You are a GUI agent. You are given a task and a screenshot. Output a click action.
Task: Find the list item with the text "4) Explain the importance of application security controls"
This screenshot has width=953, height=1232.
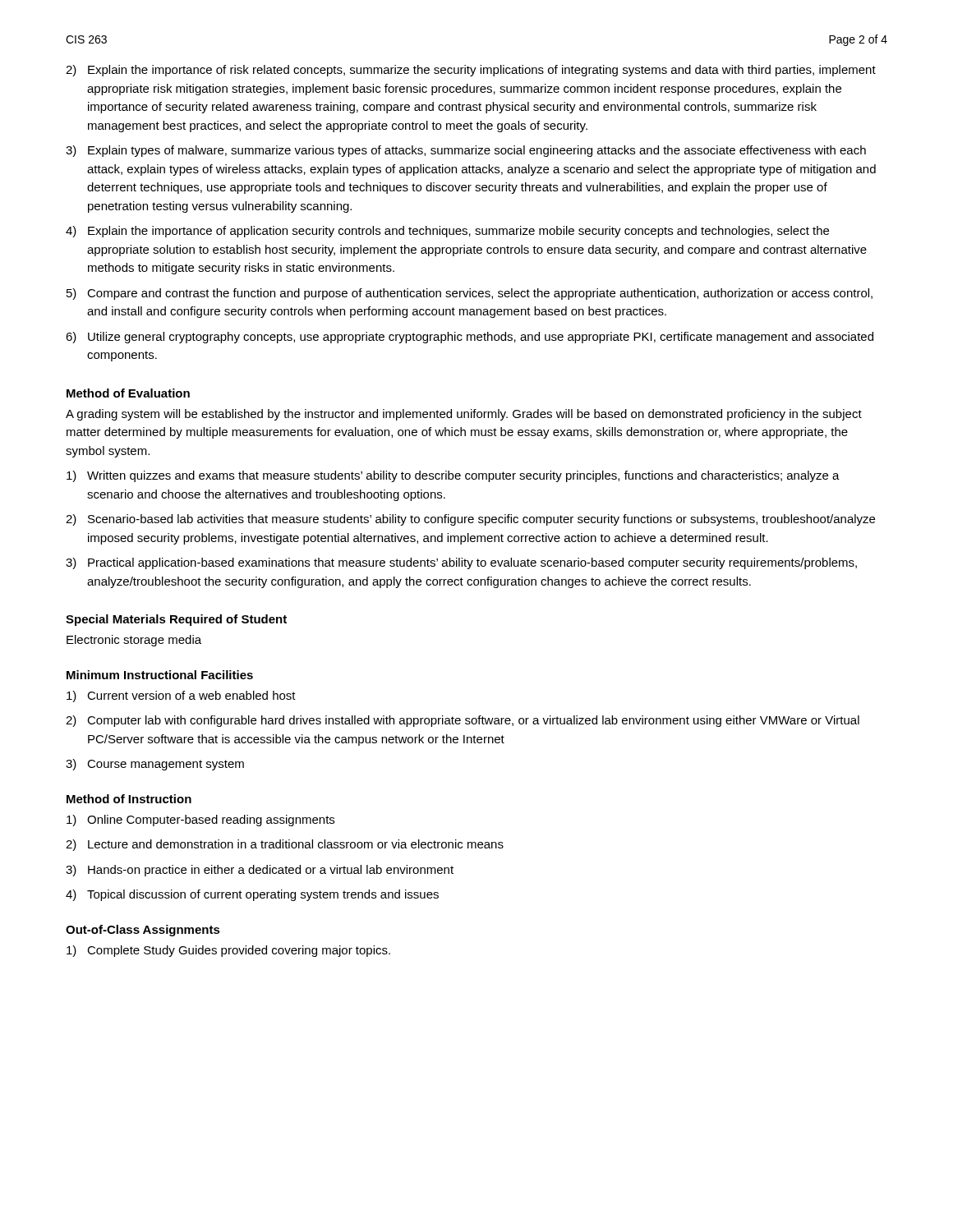click(x=476, y=249)
